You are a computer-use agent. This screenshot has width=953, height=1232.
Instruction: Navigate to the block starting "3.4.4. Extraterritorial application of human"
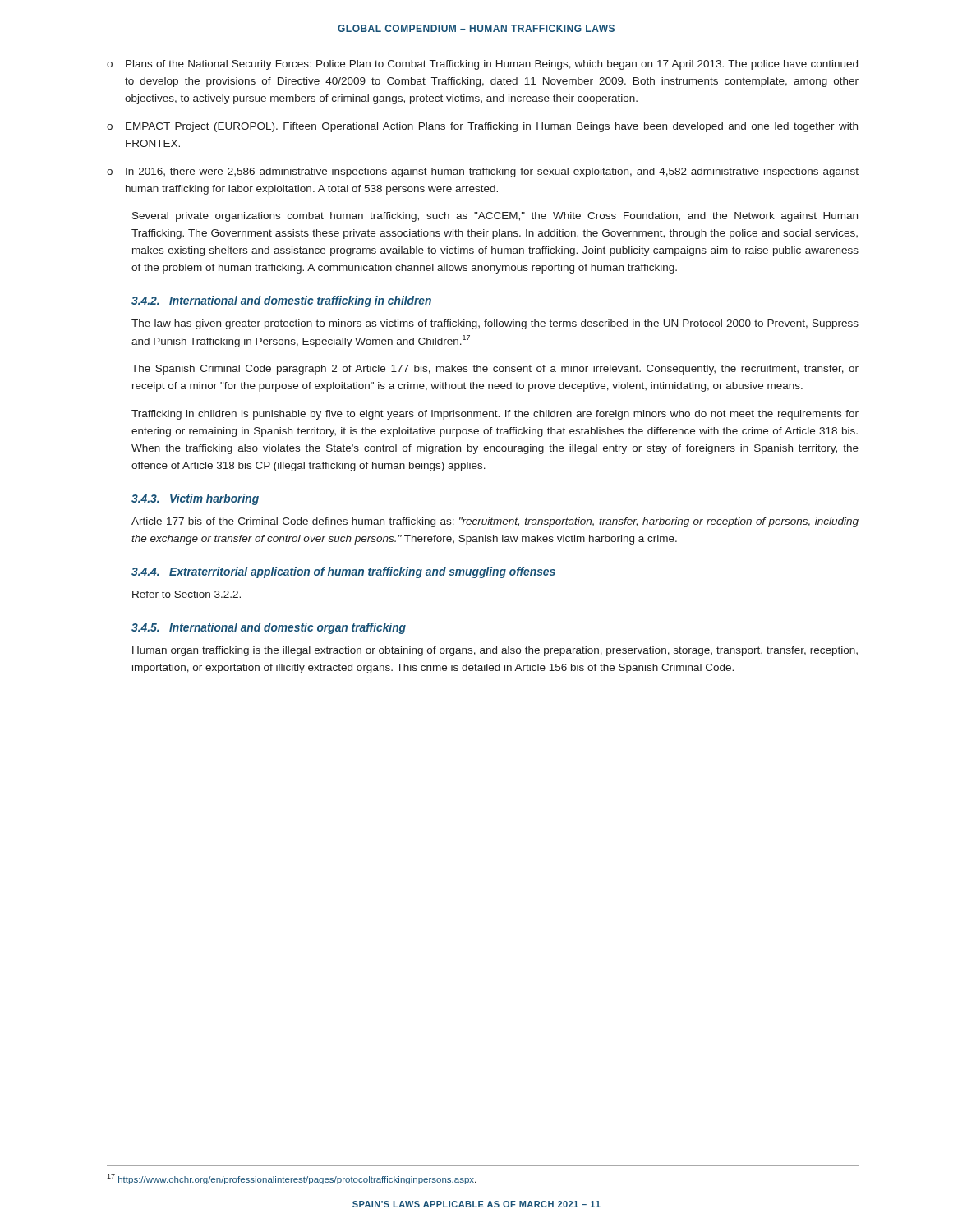343,572
